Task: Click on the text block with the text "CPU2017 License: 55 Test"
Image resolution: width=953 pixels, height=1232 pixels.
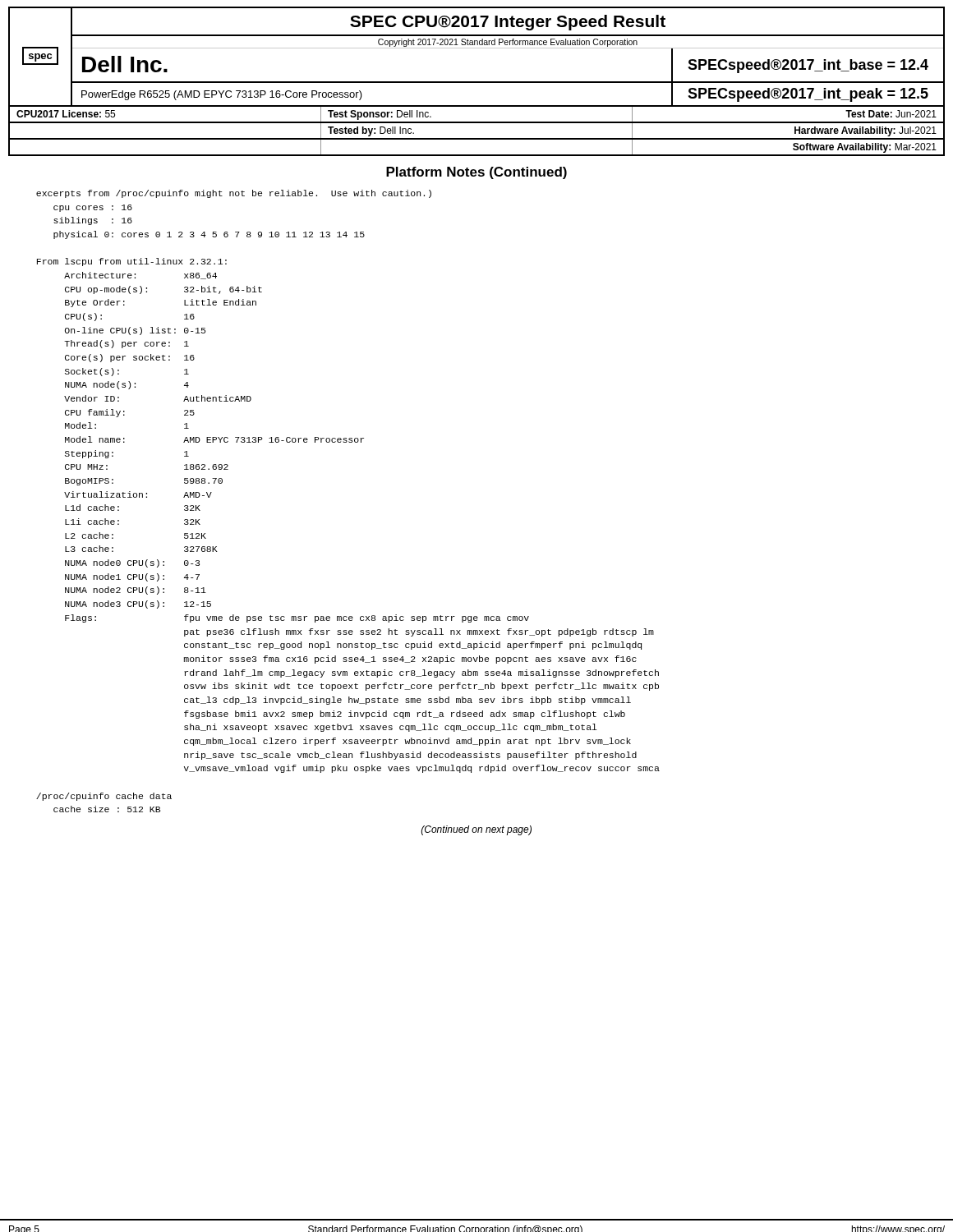Action: (476, 114)
